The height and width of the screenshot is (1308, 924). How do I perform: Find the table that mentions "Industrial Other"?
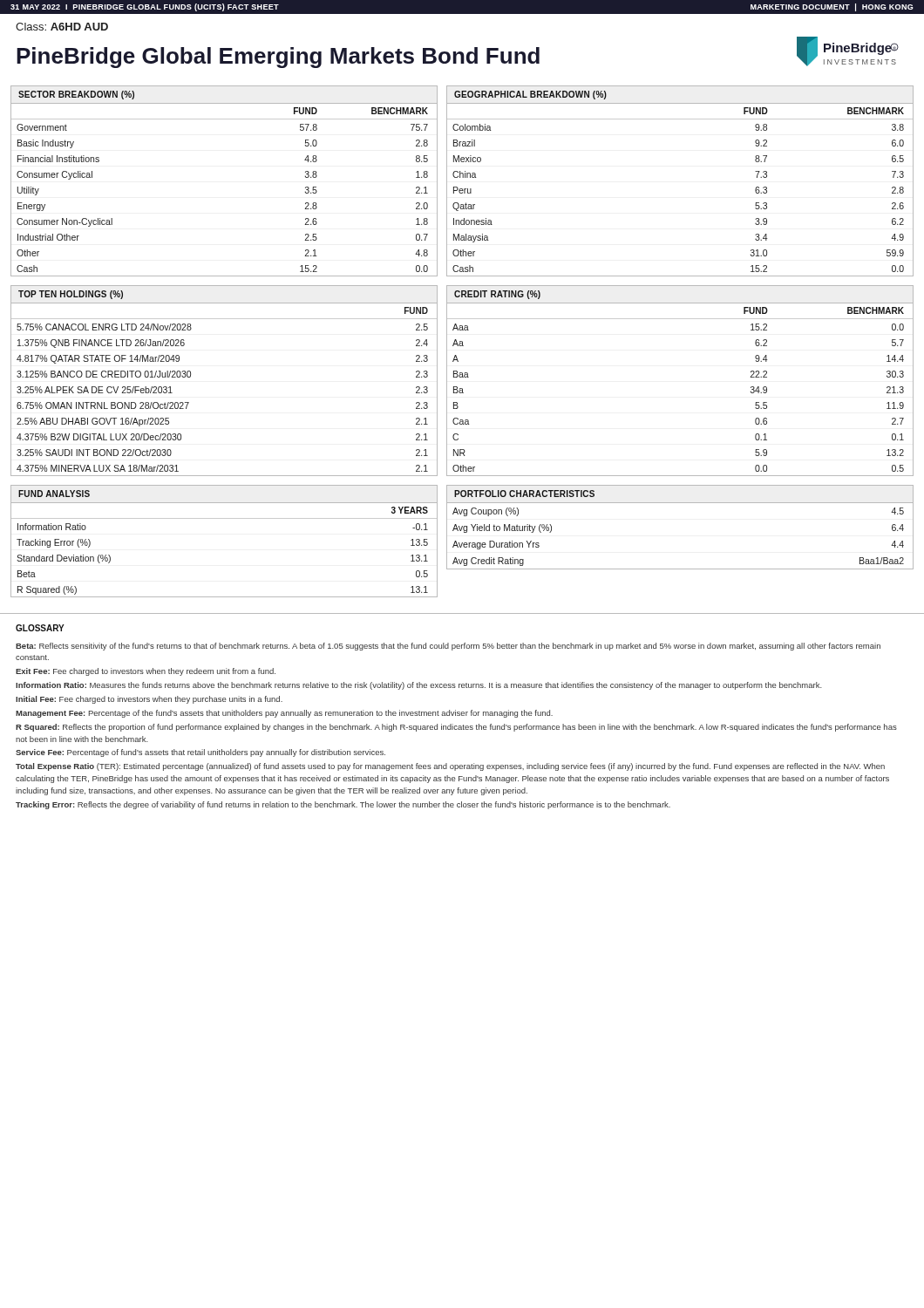click(224, 190)
